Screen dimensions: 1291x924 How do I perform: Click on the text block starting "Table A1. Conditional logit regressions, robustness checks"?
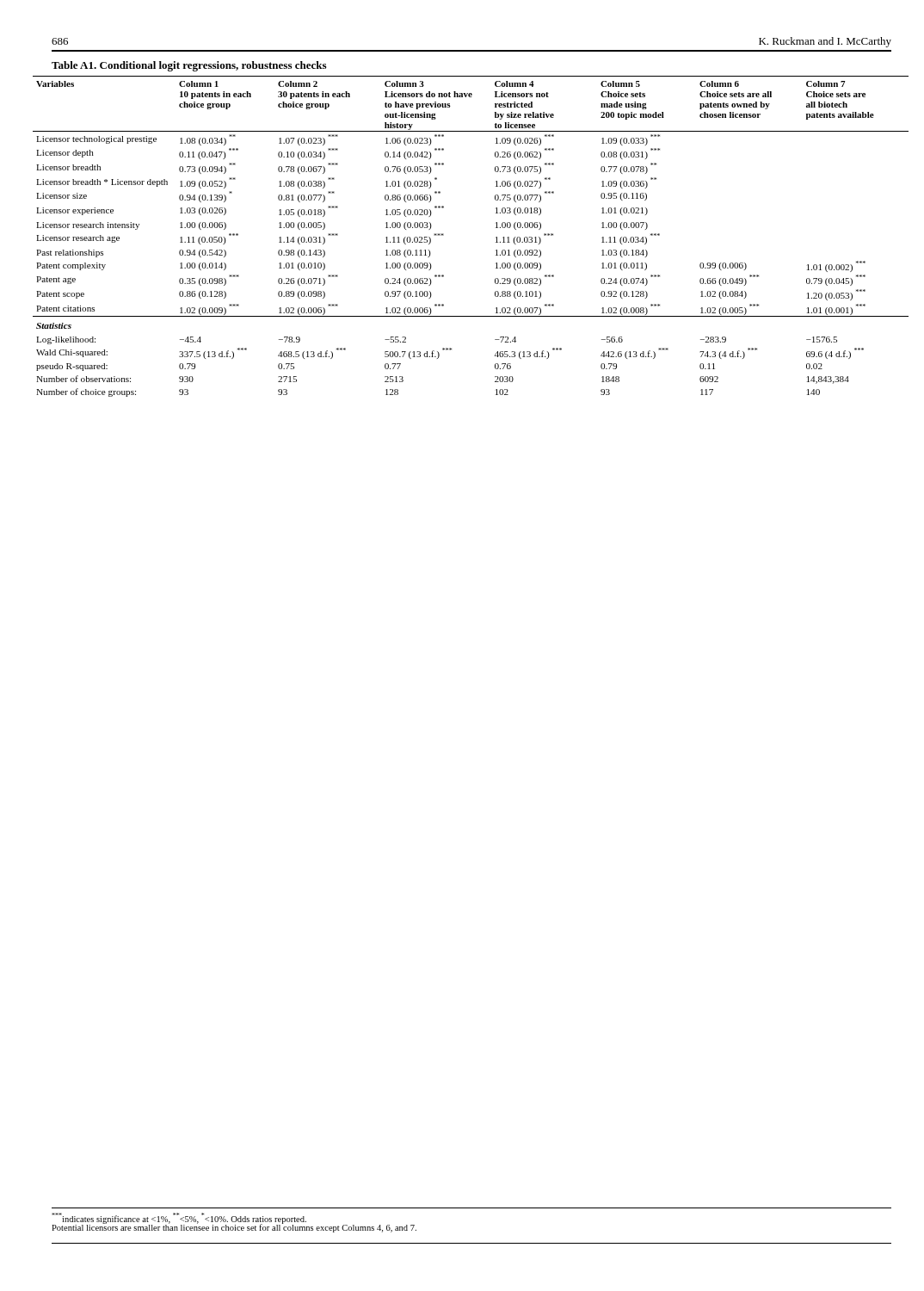click(189, 65)
